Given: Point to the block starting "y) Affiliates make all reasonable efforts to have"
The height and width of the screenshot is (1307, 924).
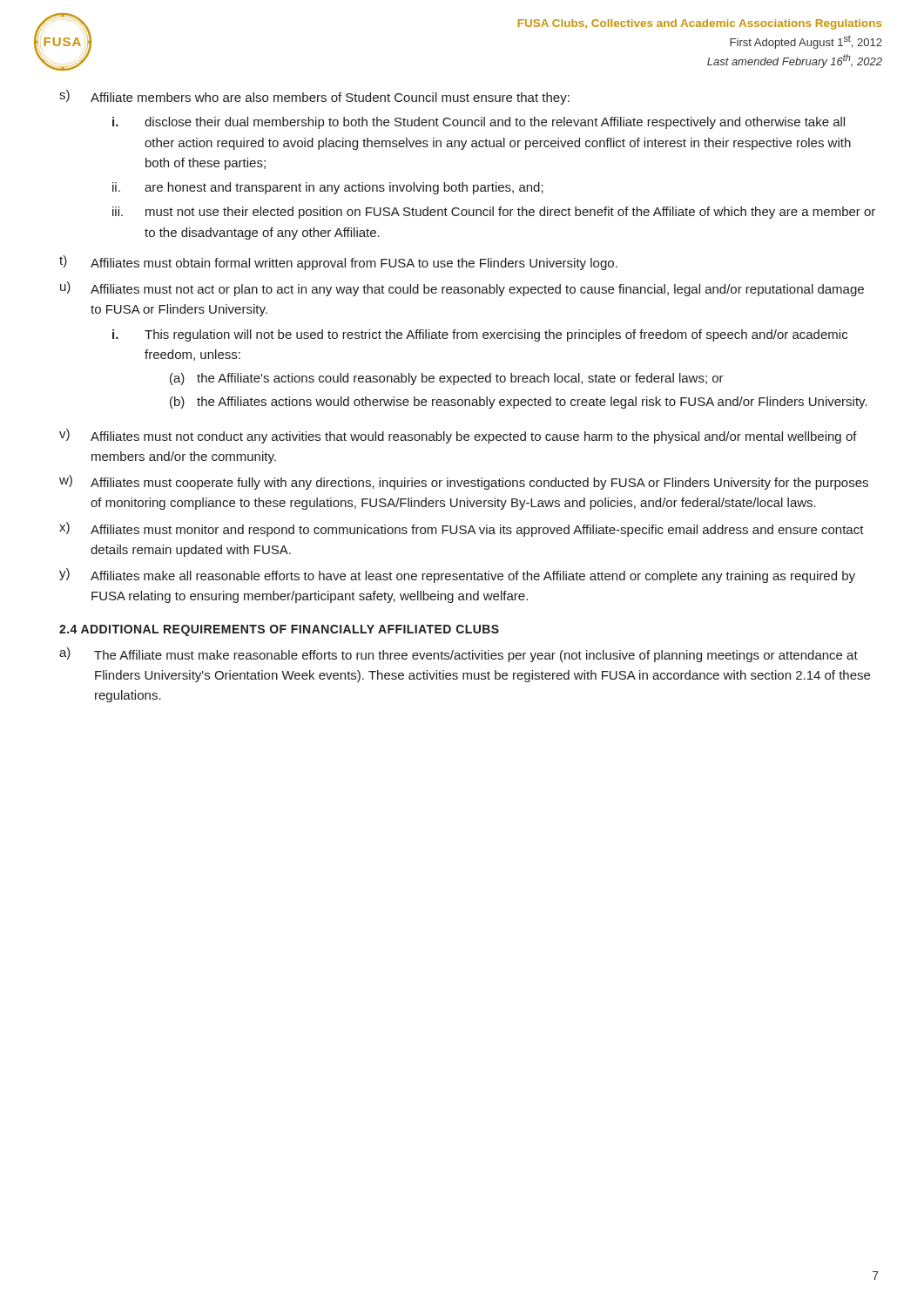Looking at the screenshot, I should (469, 586).
